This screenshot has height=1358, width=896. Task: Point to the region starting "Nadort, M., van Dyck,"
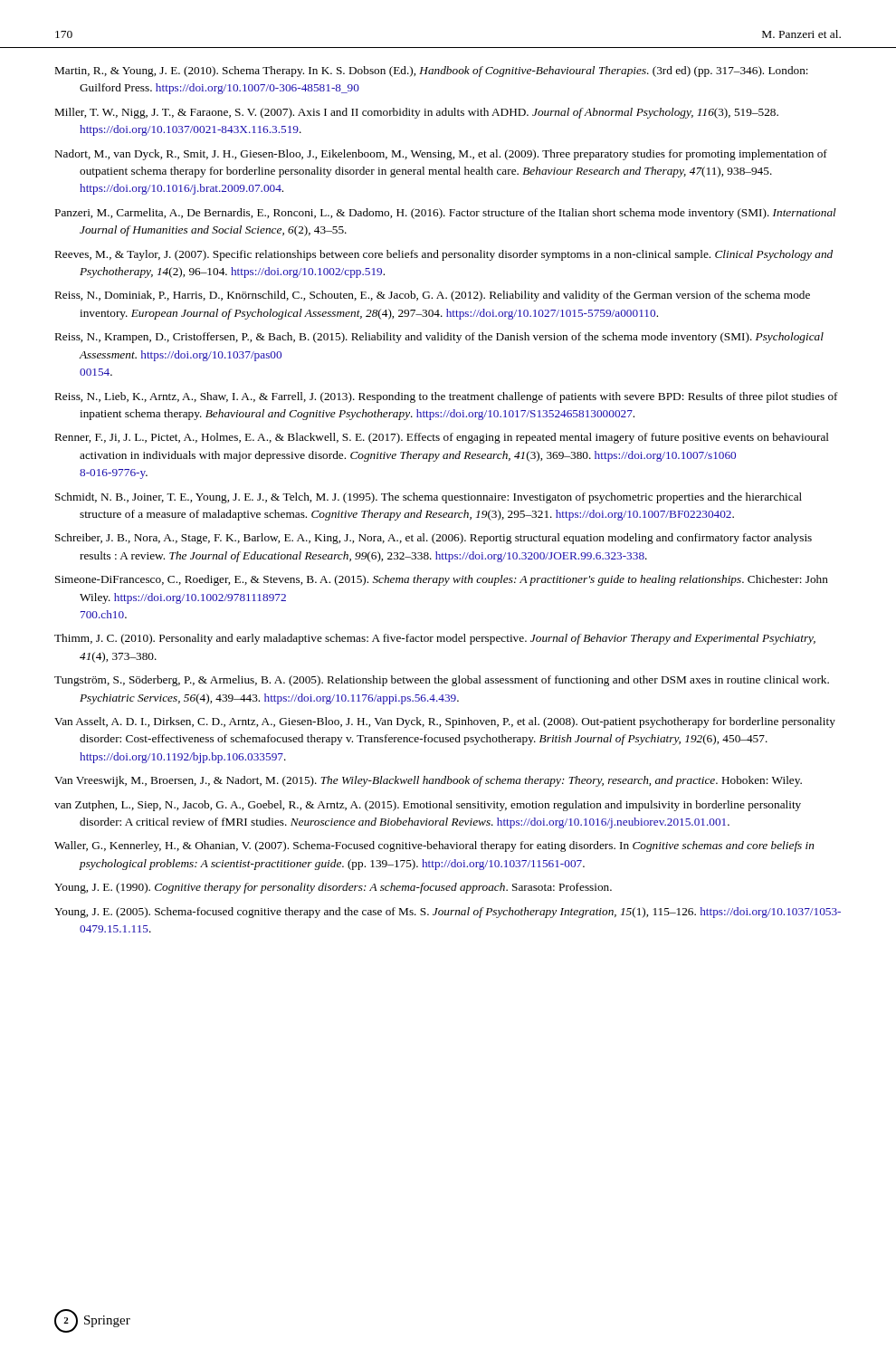tap(441, 171)
